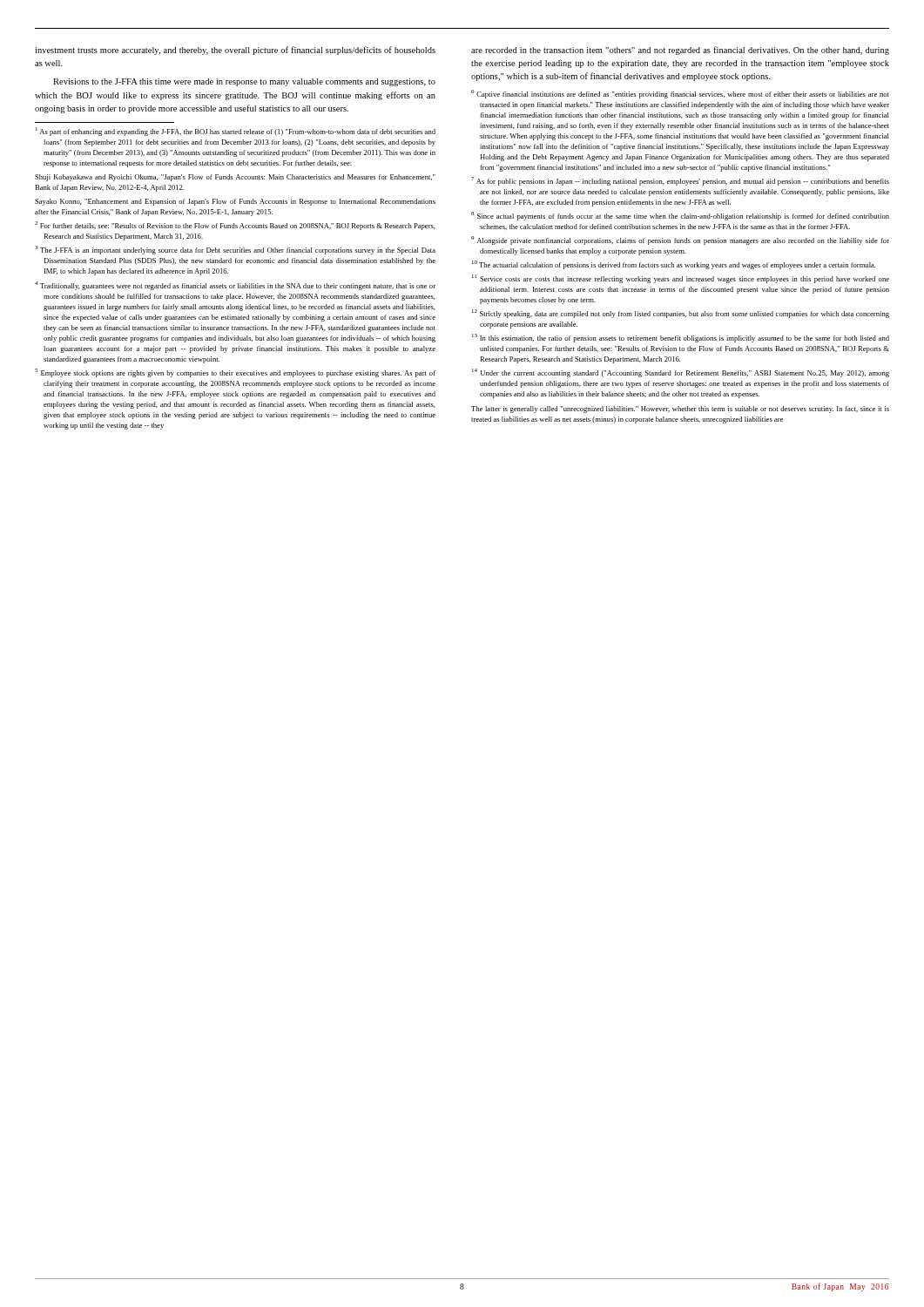
Task: Locate the block of text that opens with "5 Employee stock options are"
Action: (x=235, y=399)
